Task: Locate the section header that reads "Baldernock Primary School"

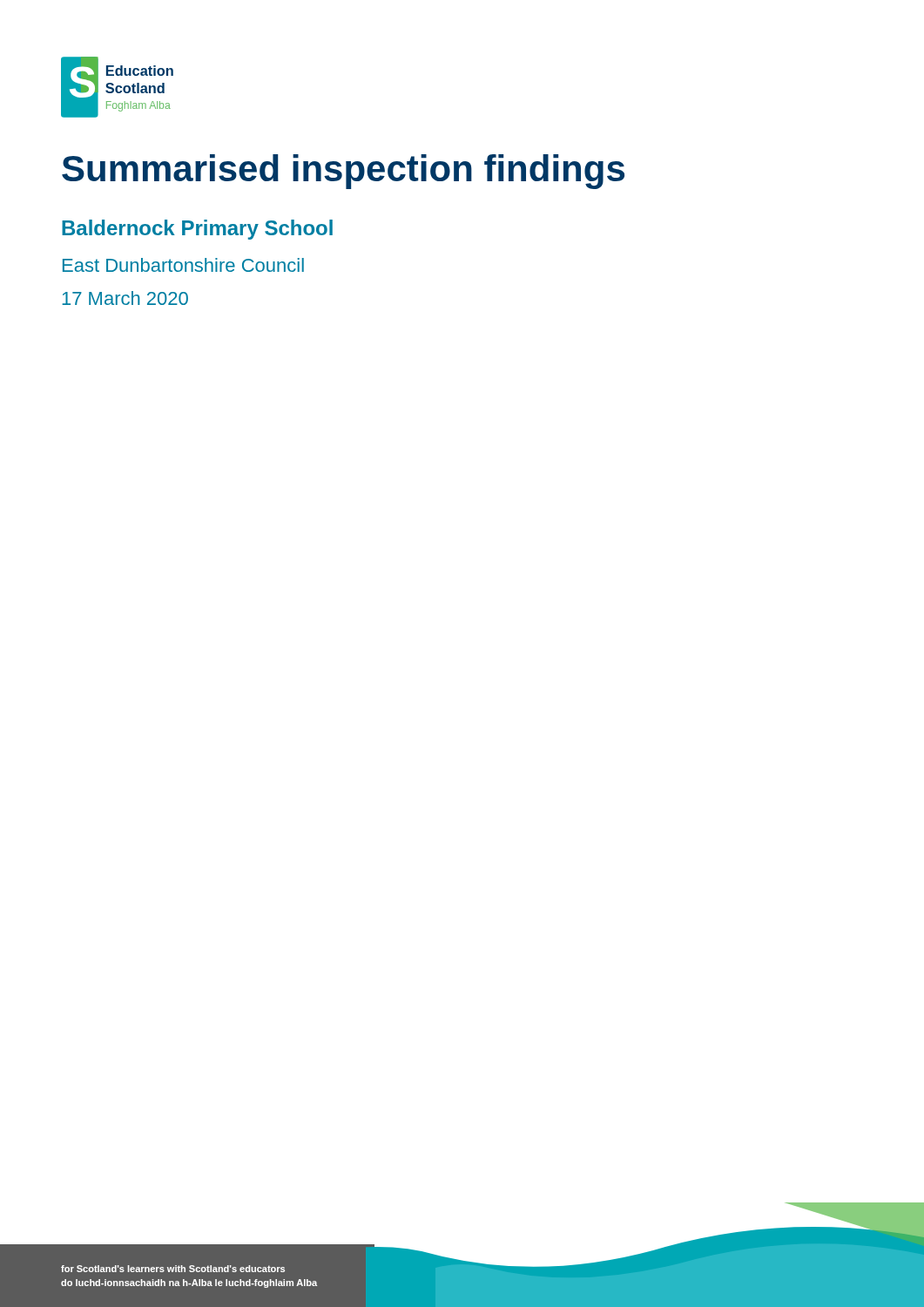Action: point(197,228)
